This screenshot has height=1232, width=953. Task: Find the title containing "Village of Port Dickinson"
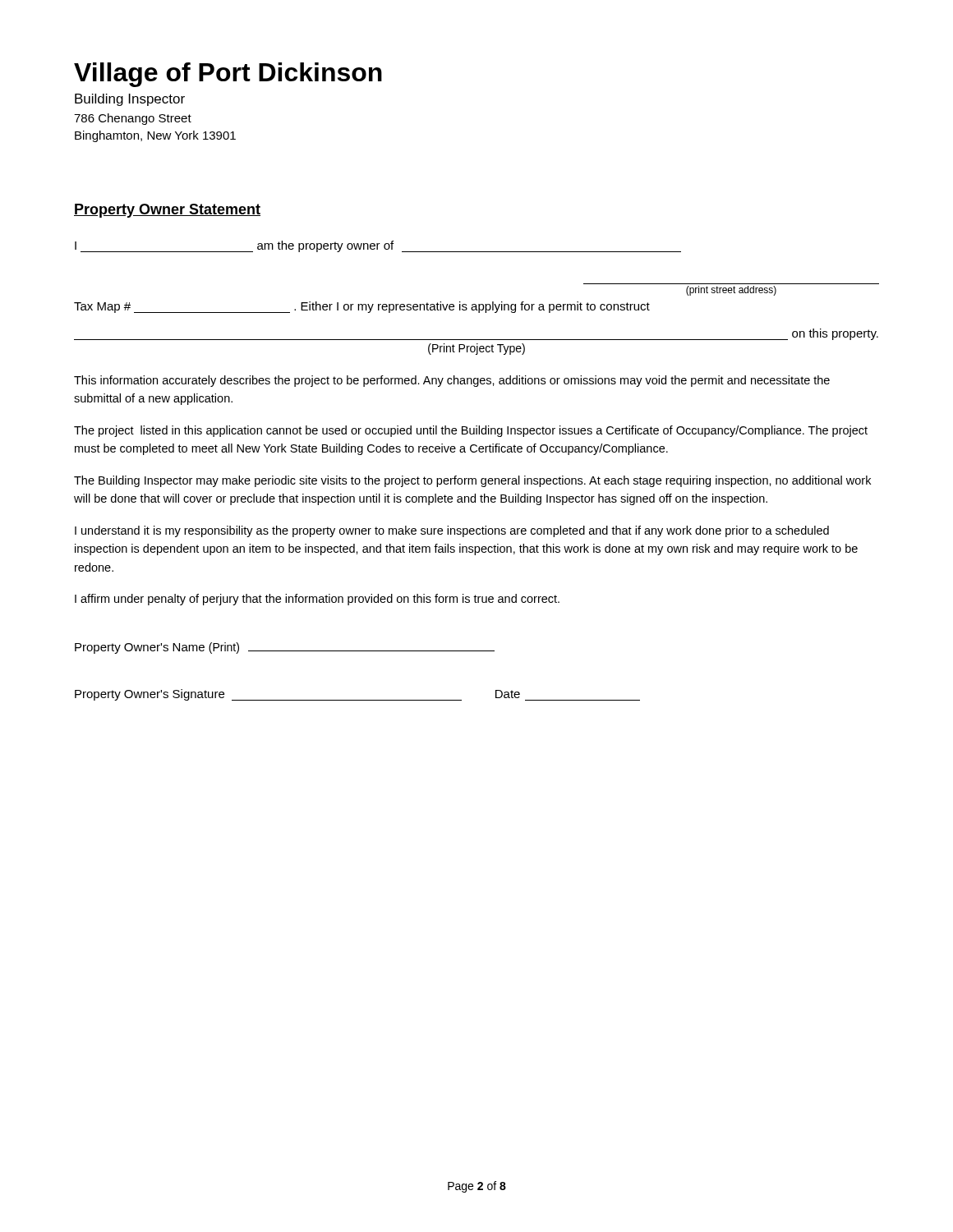pyautogui.click(x=228, y=75)
